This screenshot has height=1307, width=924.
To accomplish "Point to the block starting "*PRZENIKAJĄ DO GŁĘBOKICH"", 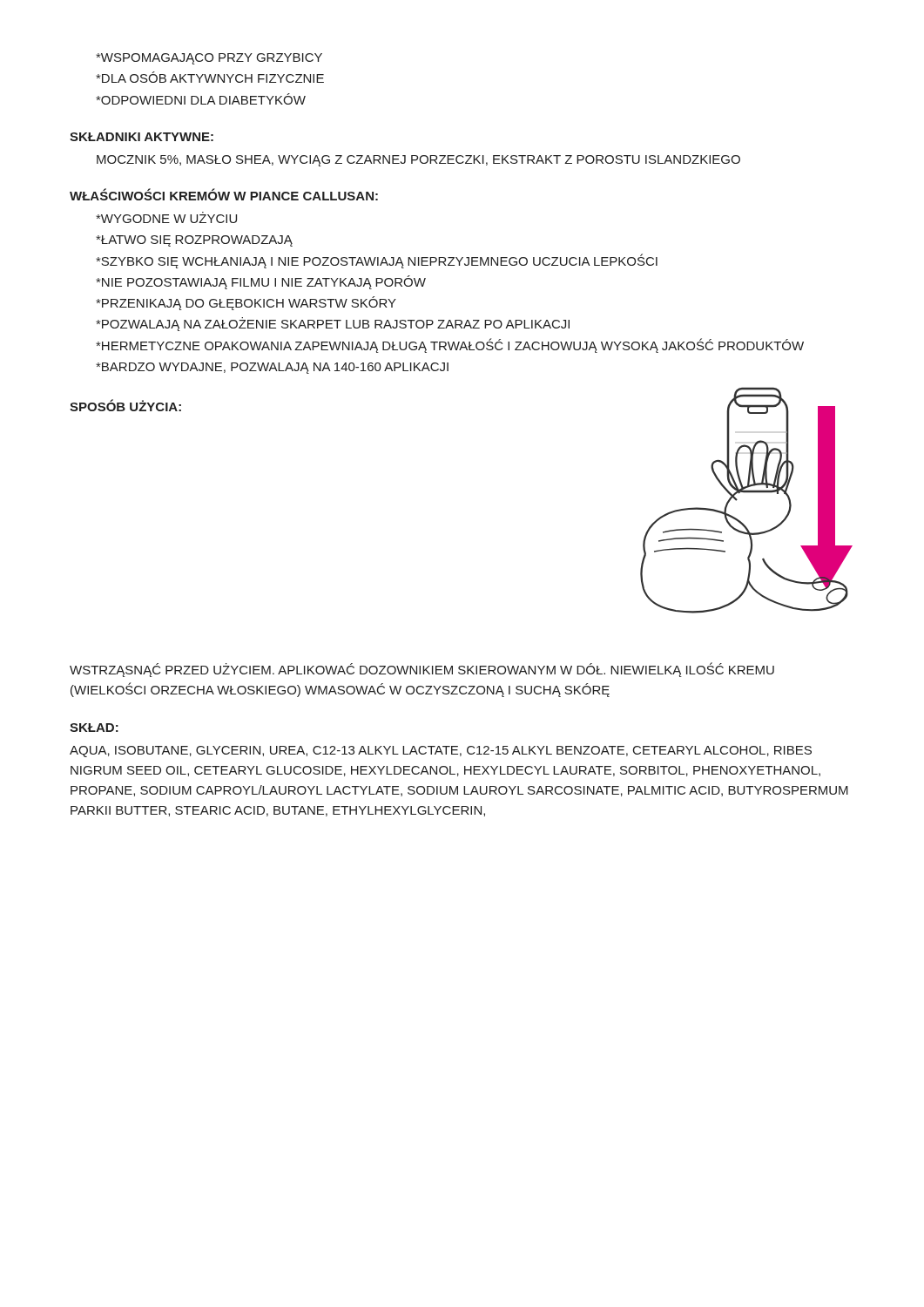I will (x=246, y=303).
